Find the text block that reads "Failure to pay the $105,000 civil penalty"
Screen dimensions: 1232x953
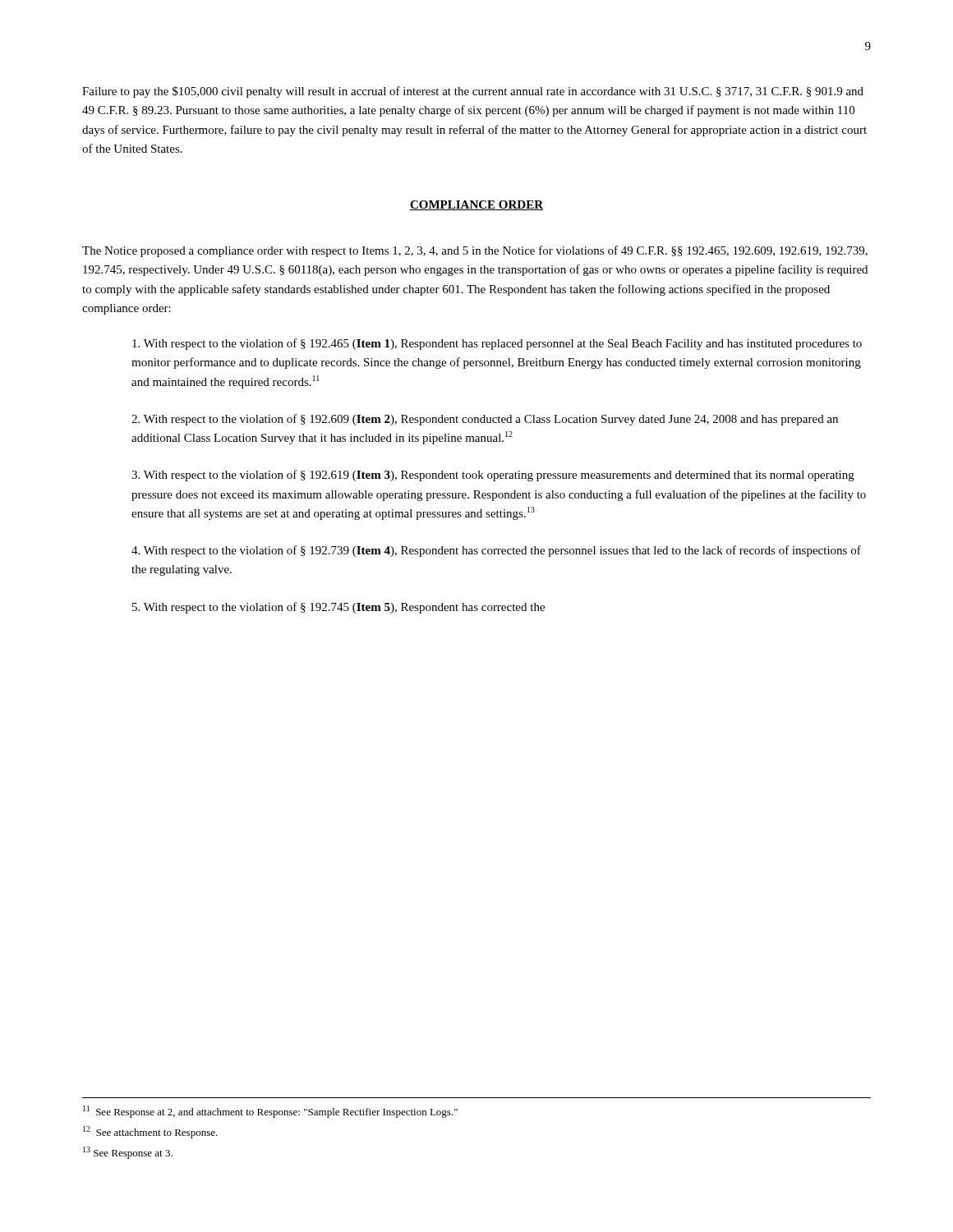474,120
